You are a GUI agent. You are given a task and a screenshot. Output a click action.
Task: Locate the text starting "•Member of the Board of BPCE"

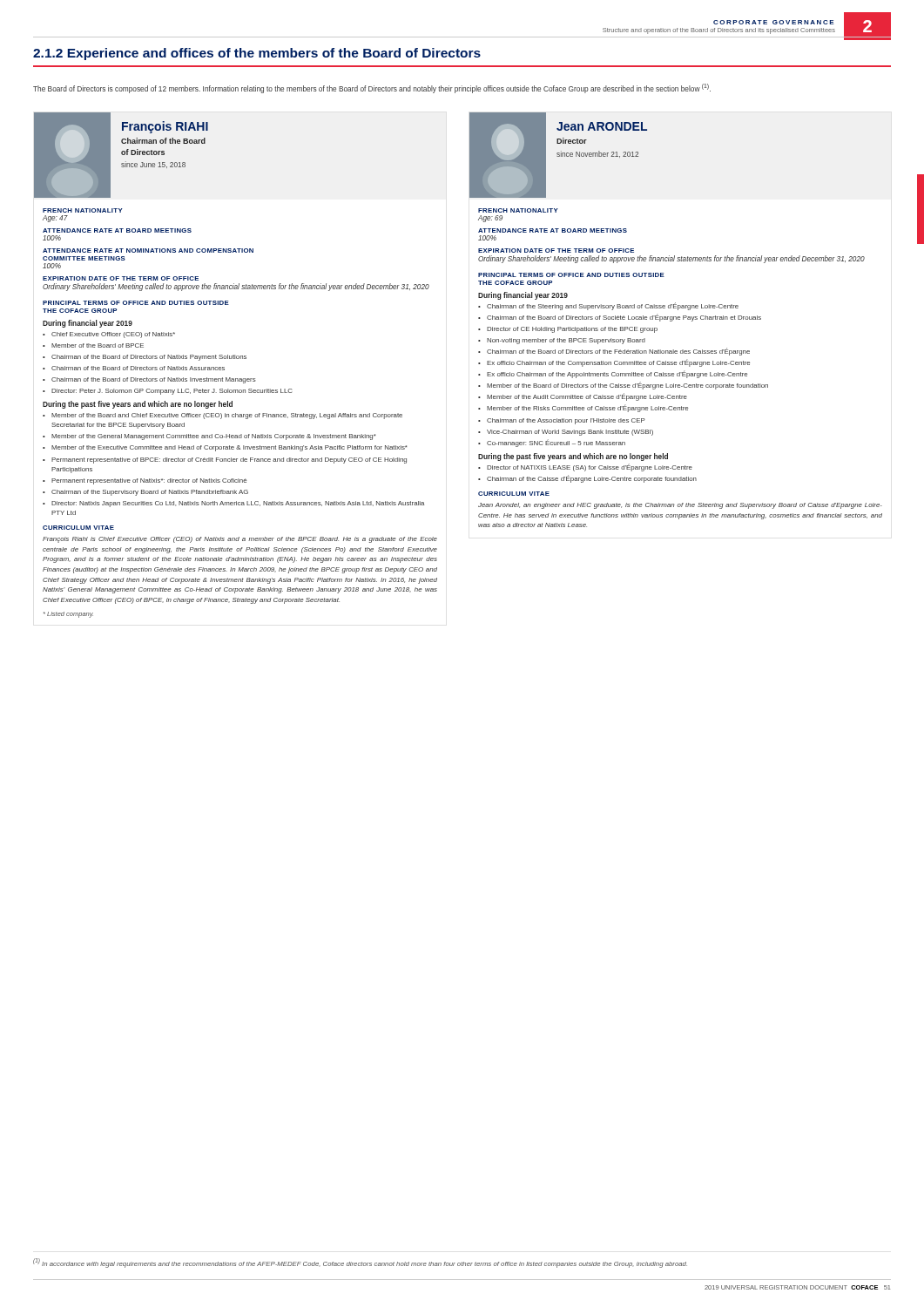click(x=93, y=345)
